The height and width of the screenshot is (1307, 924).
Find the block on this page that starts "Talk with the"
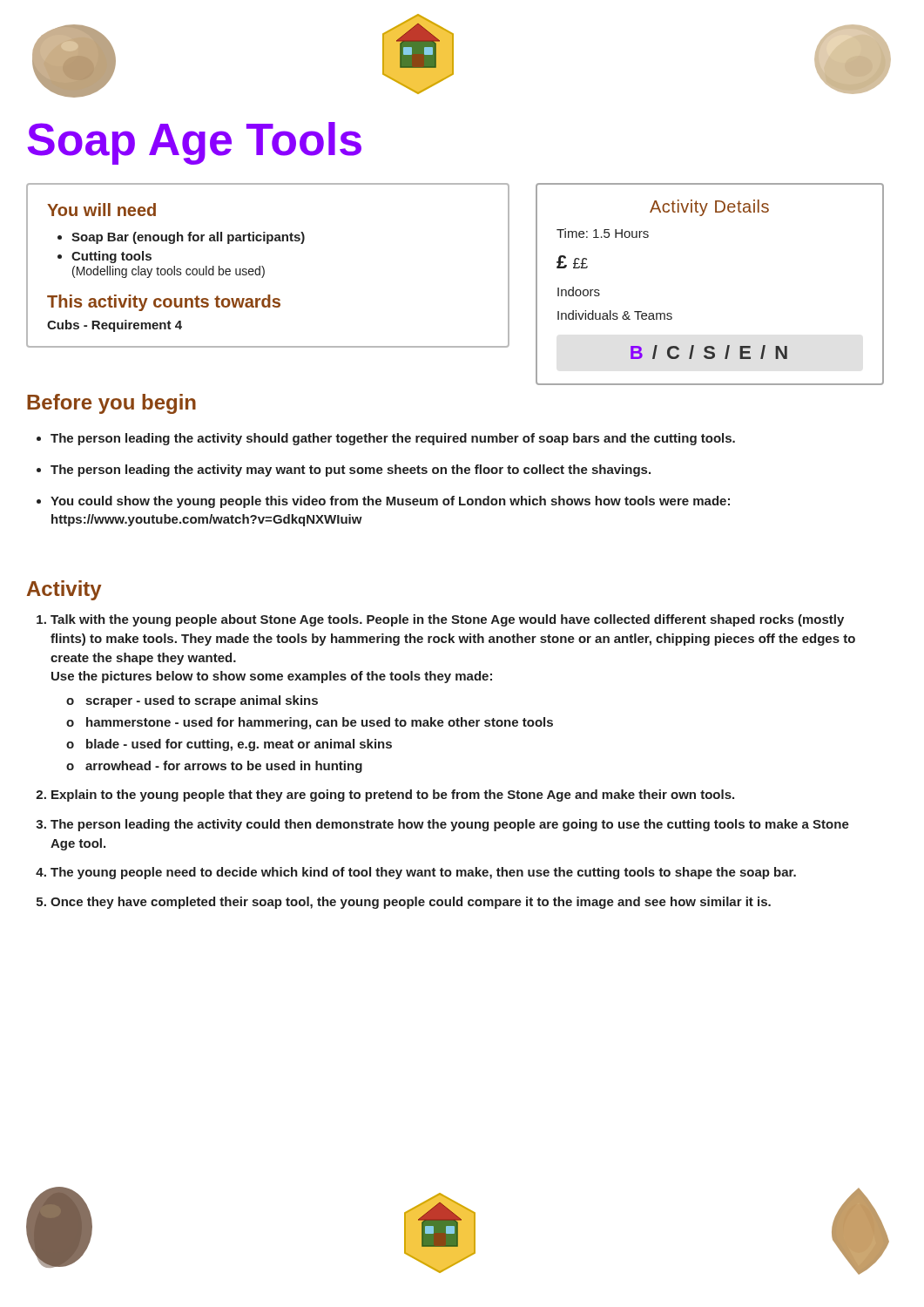coord(440,620)
